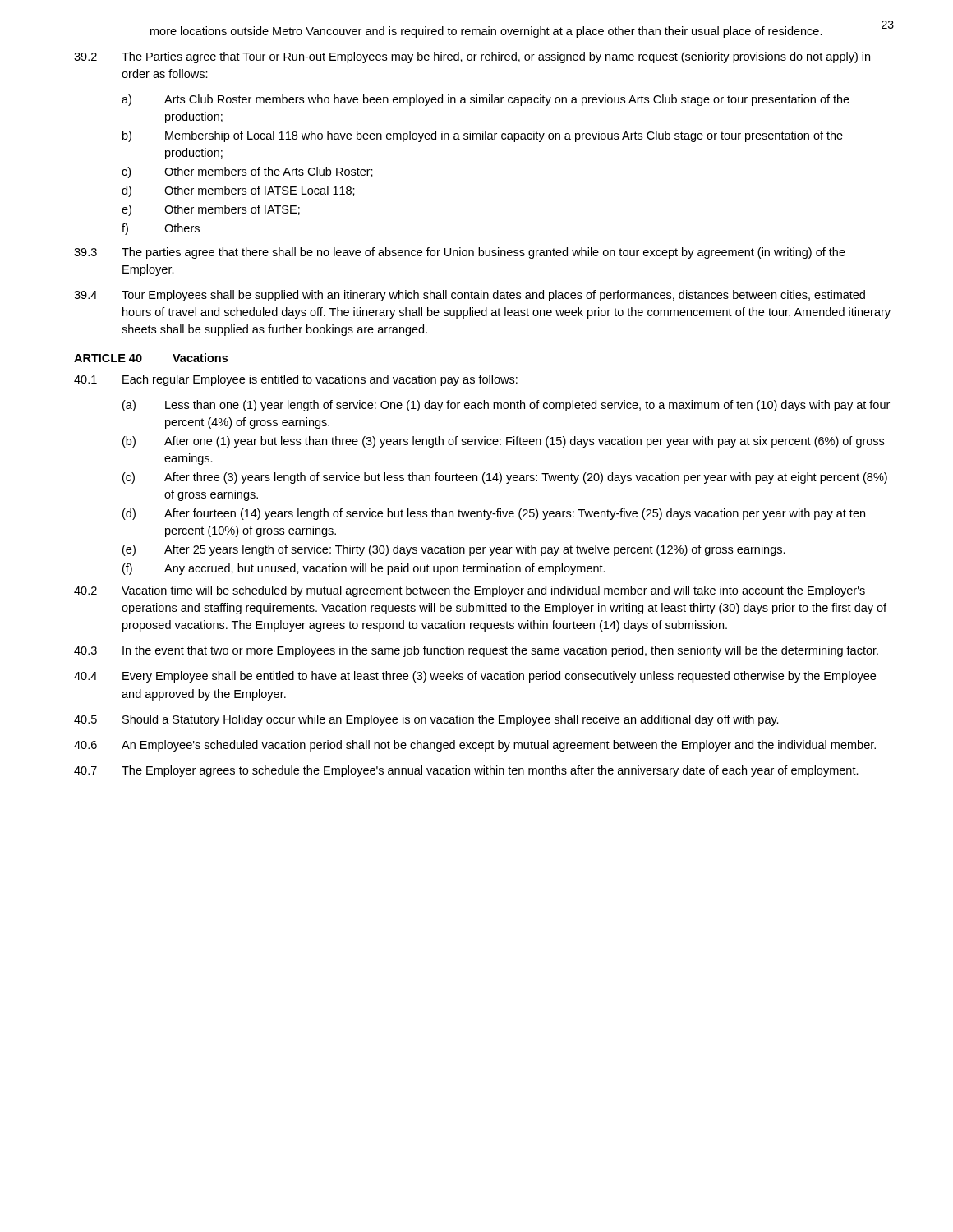Find the text starting "f) Others"
This screenshot has height=1232, width=953.
point(161,229)
